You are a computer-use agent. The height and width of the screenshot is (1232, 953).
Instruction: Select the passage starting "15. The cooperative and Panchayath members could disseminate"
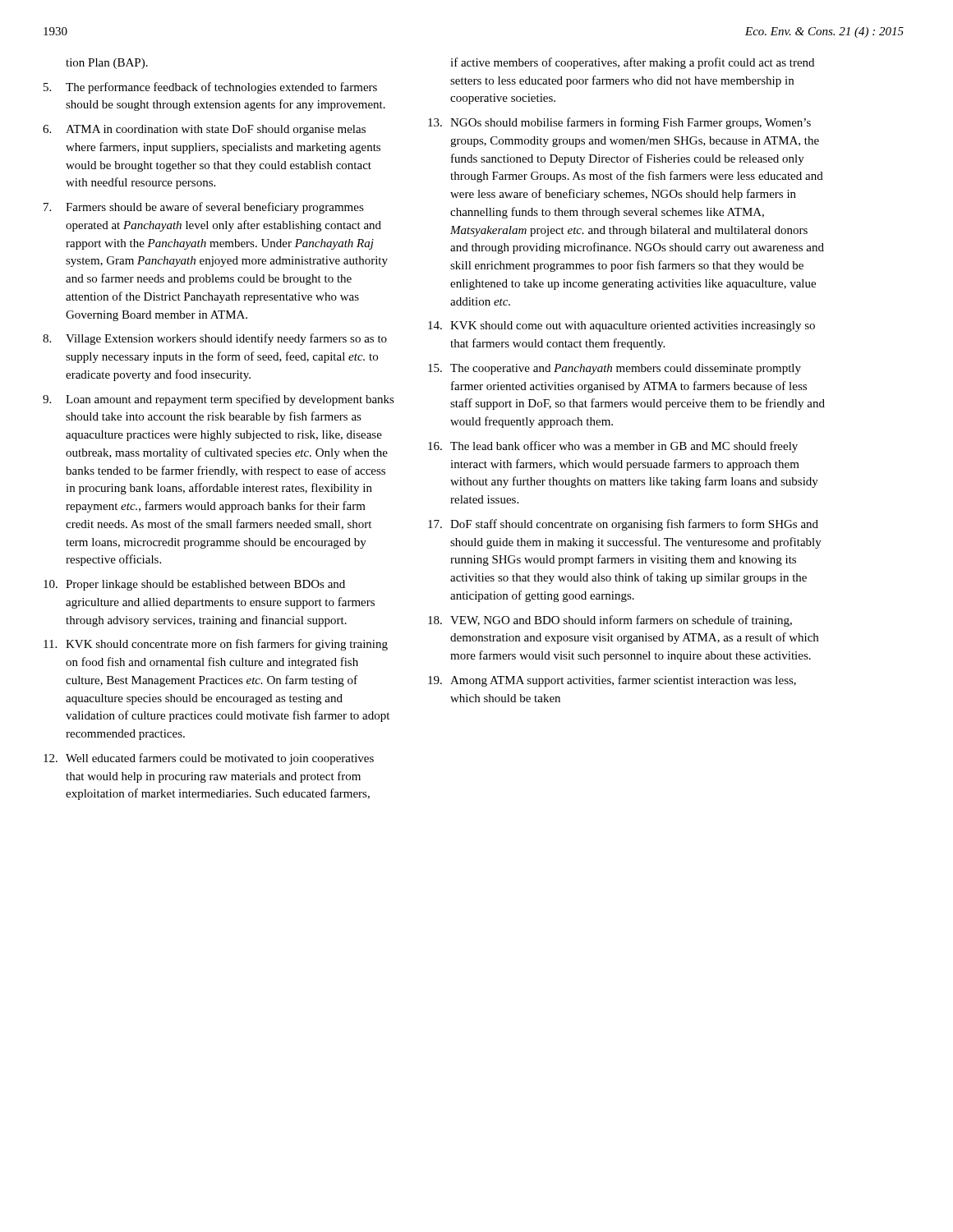[628, 395]
